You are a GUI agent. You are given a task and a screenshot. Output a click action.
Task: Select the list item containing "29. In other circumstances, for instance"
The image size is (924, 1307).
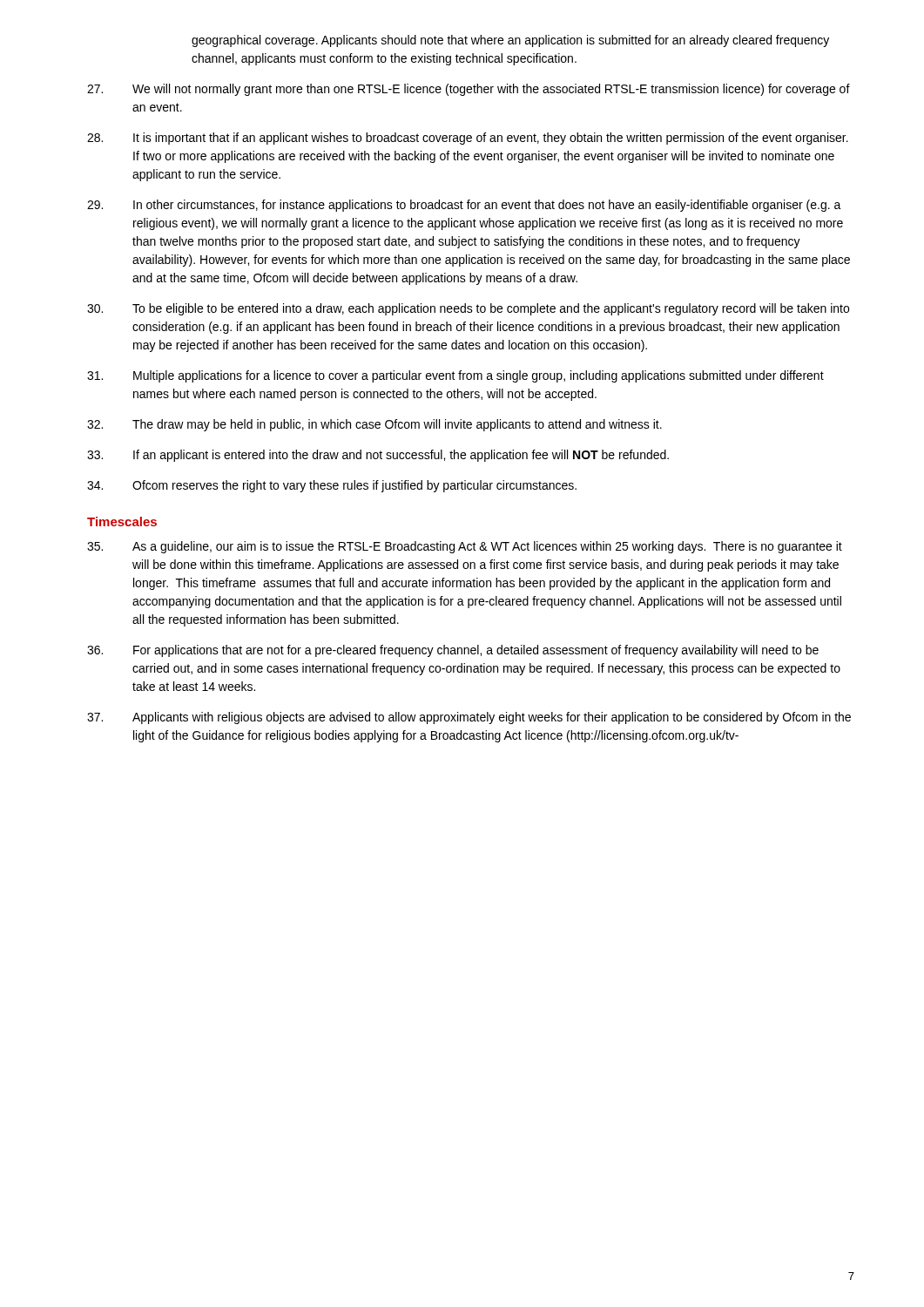click(471, 242)
